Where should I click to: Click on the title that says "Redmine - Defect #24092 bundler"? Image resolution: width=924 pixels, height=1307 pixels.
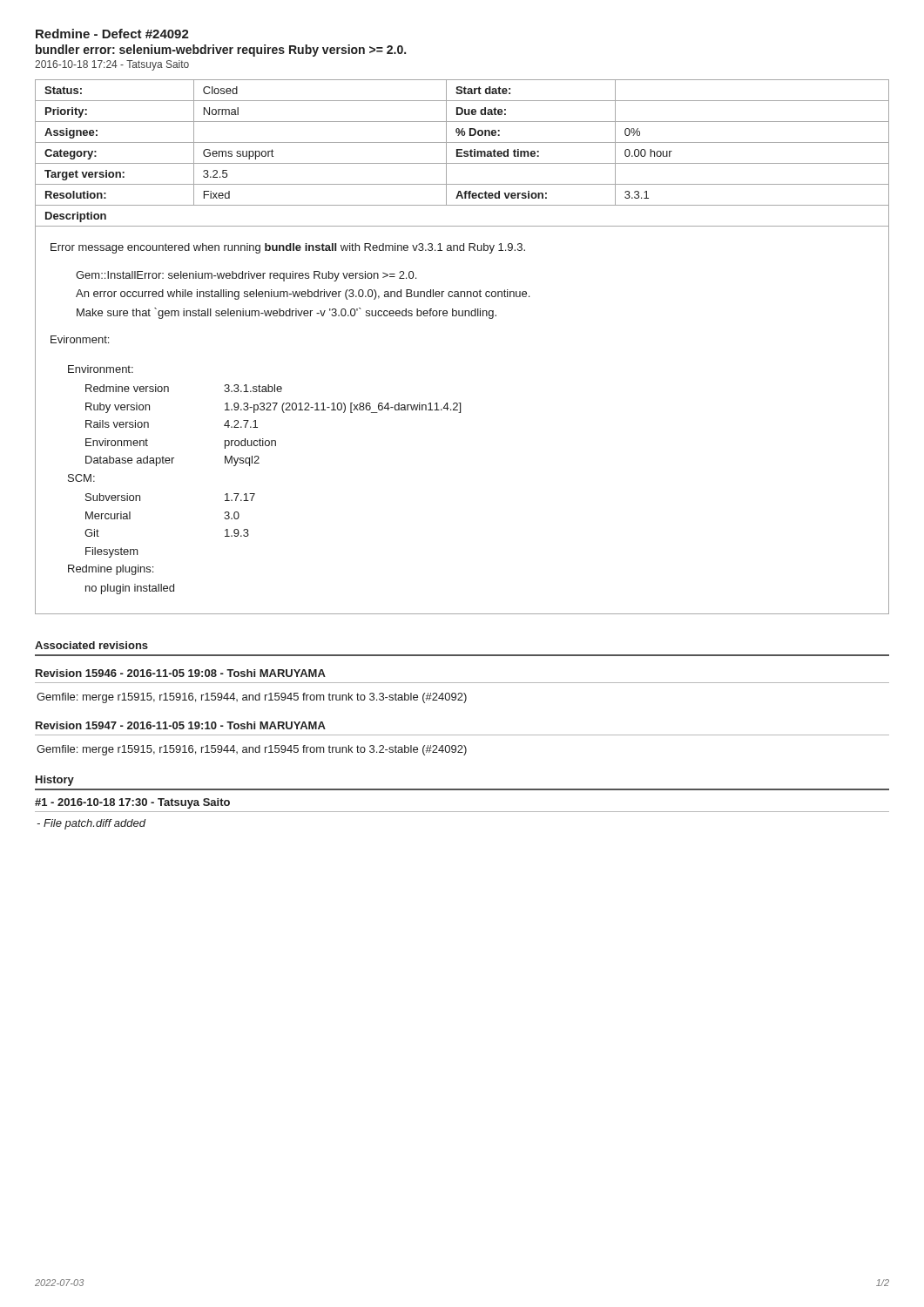coord(112,34)
